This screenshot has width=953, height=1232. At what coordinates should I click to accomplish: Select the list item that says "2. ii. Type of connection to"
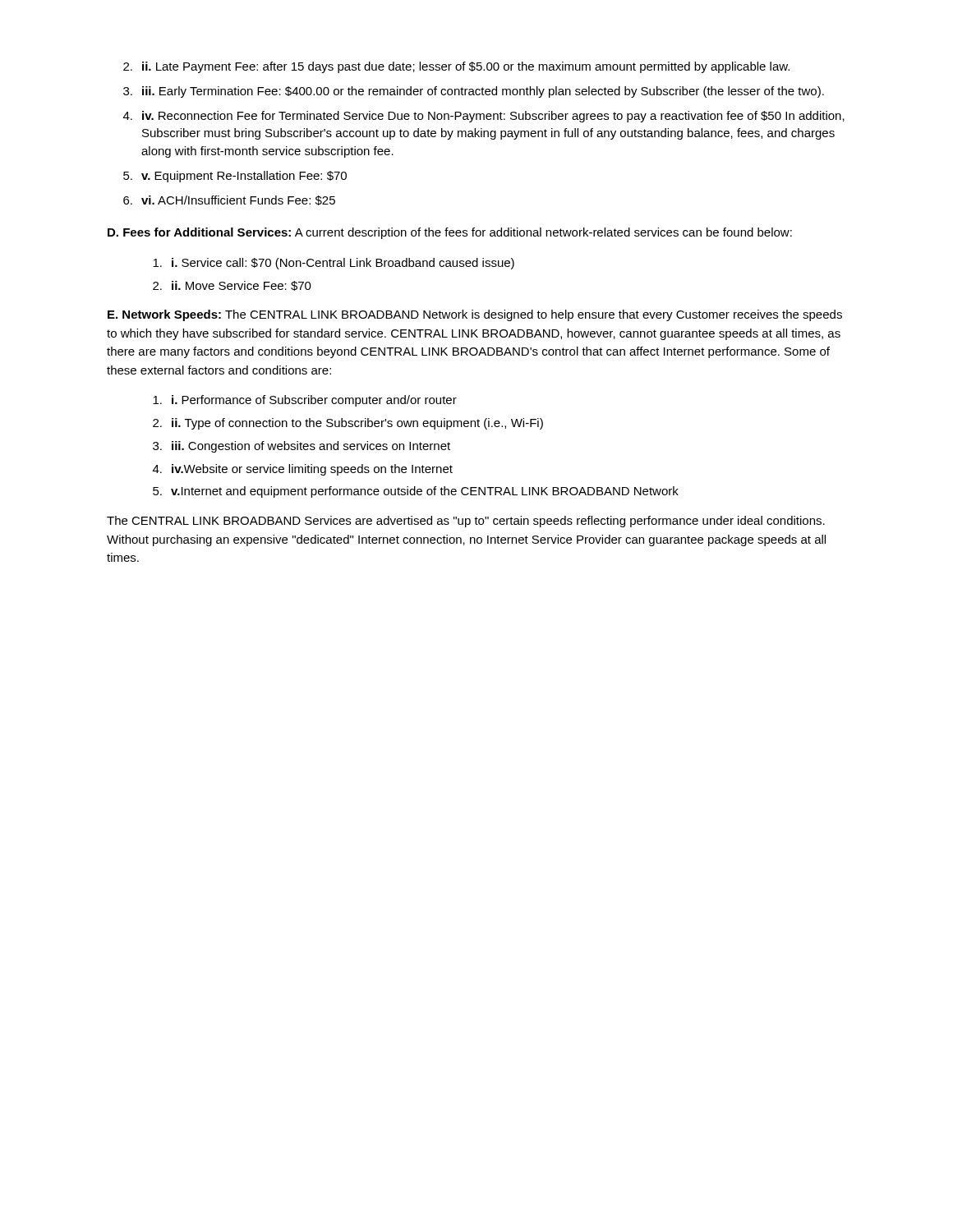(x=493, y=423)
